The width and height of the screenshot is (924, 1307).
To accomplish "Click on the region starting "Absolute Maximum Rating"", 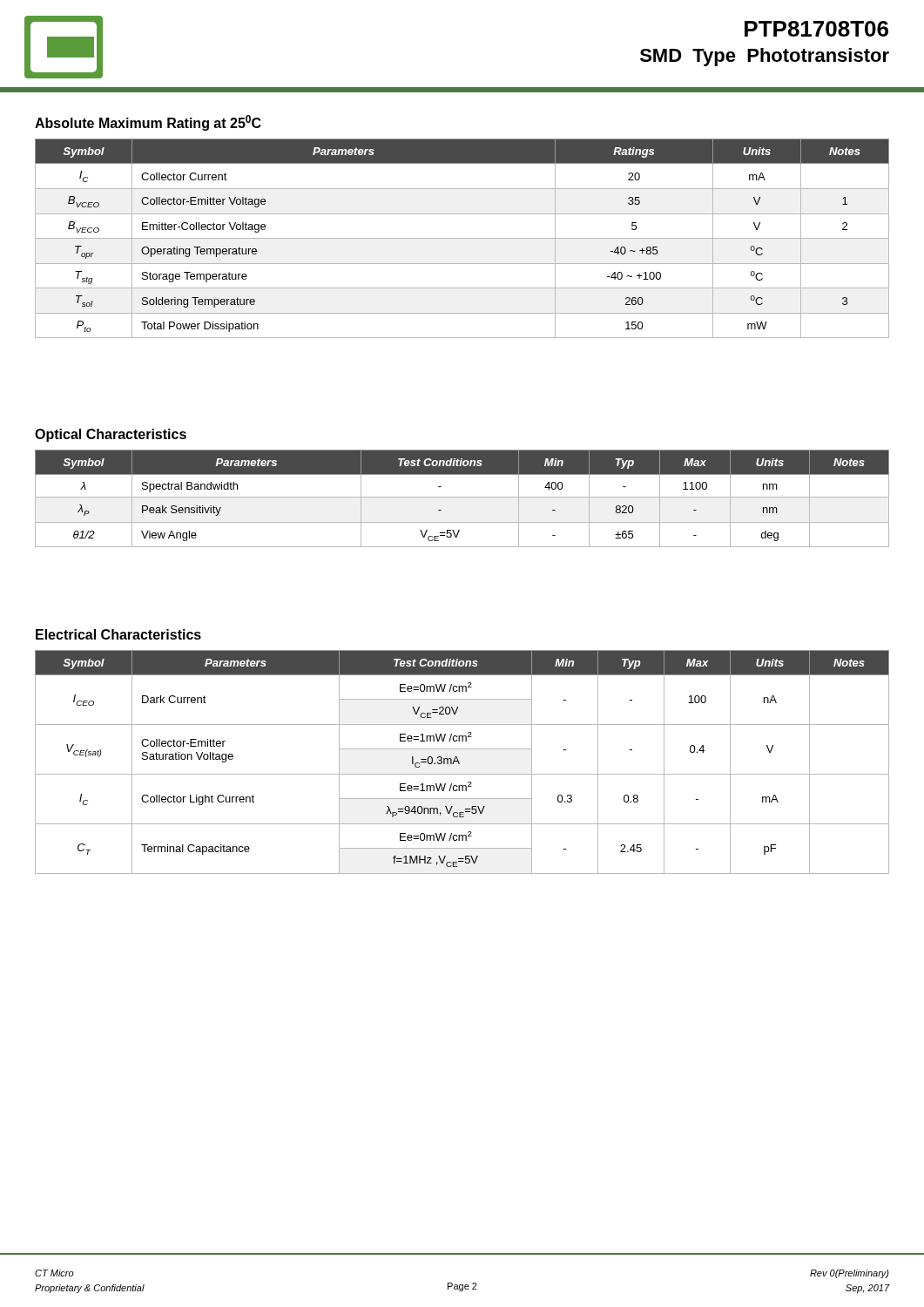I will click(x=148, y=122).
